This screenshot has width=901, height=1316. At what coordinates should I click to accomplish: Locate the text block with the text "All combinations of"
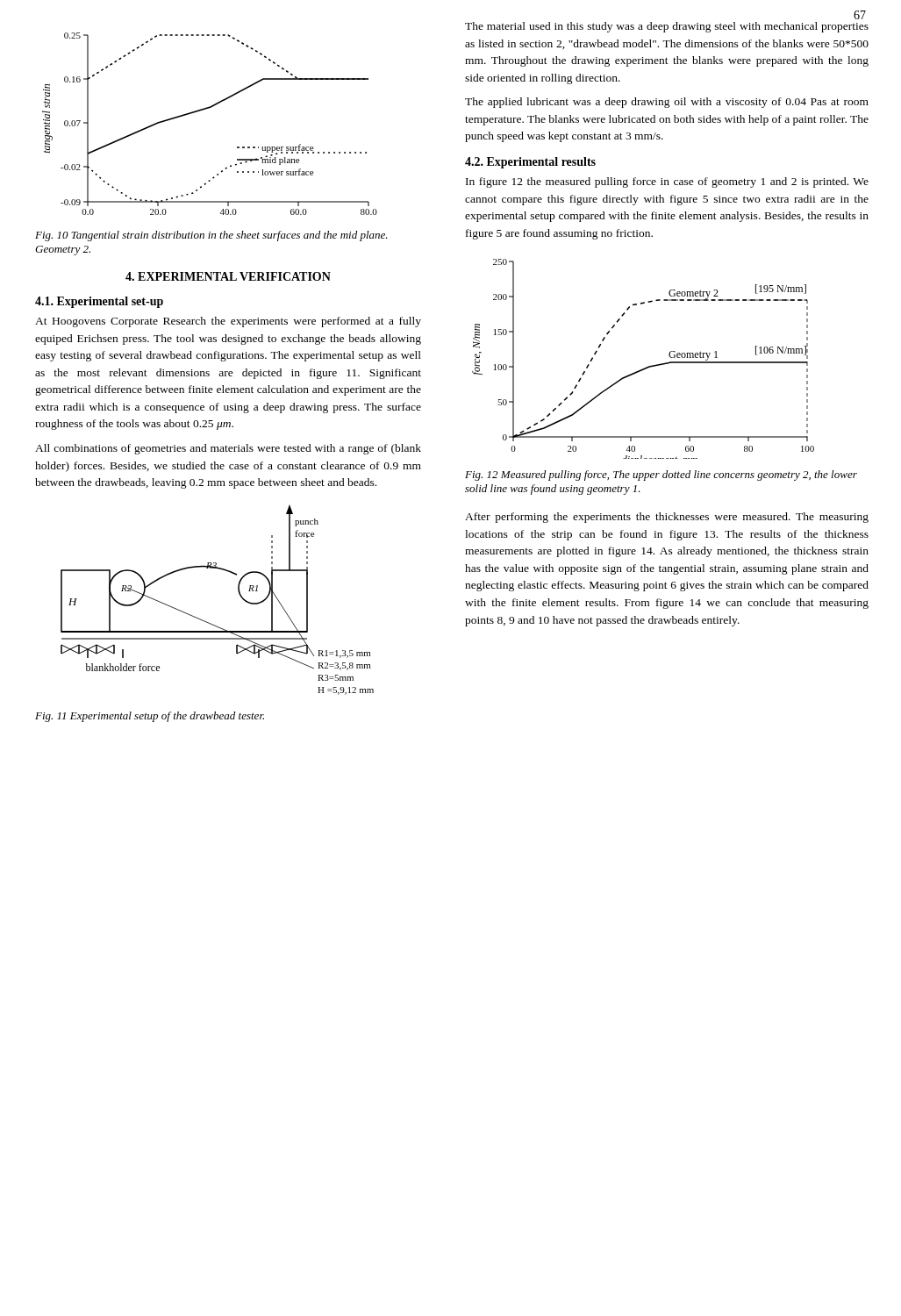click(228, 465)
